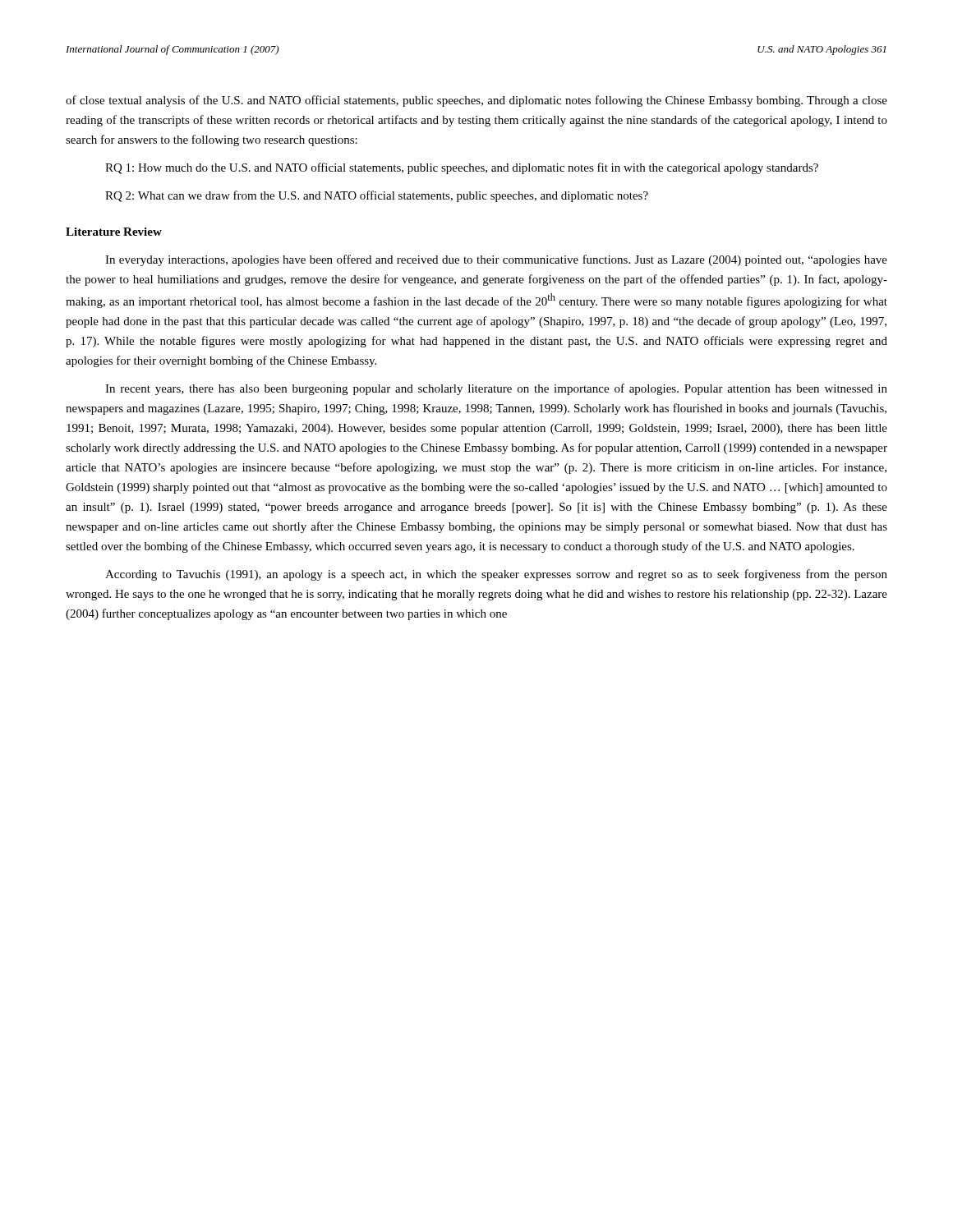Click on the passage starting "of close textual analysis of the"
Viewport: 953px width, 1232px height.
pyautogui.click(x=476, y=120)
